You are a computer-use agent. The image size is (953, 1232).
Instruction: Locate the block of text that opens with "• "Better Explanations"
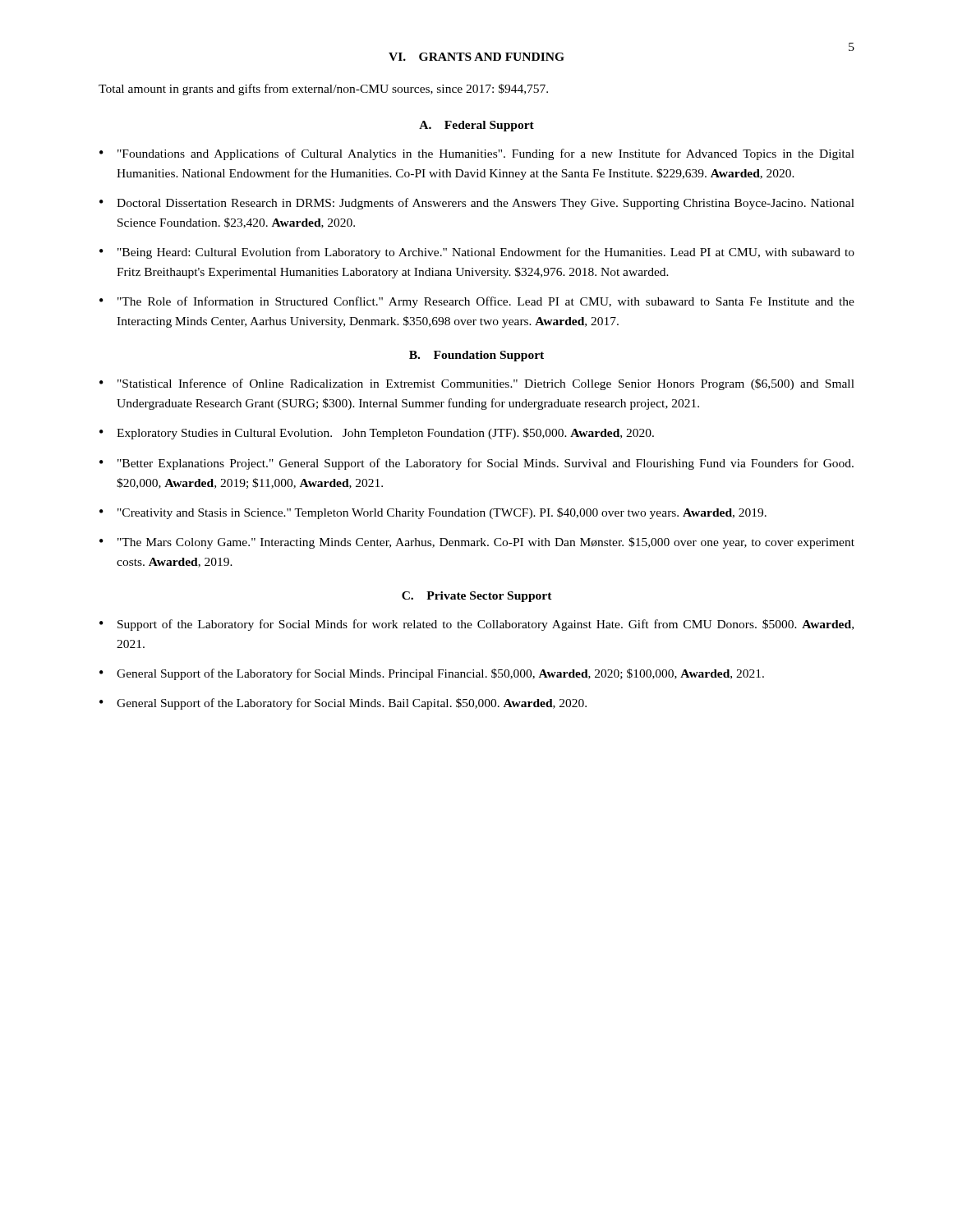pyautogui.click(x=476, y=473)
